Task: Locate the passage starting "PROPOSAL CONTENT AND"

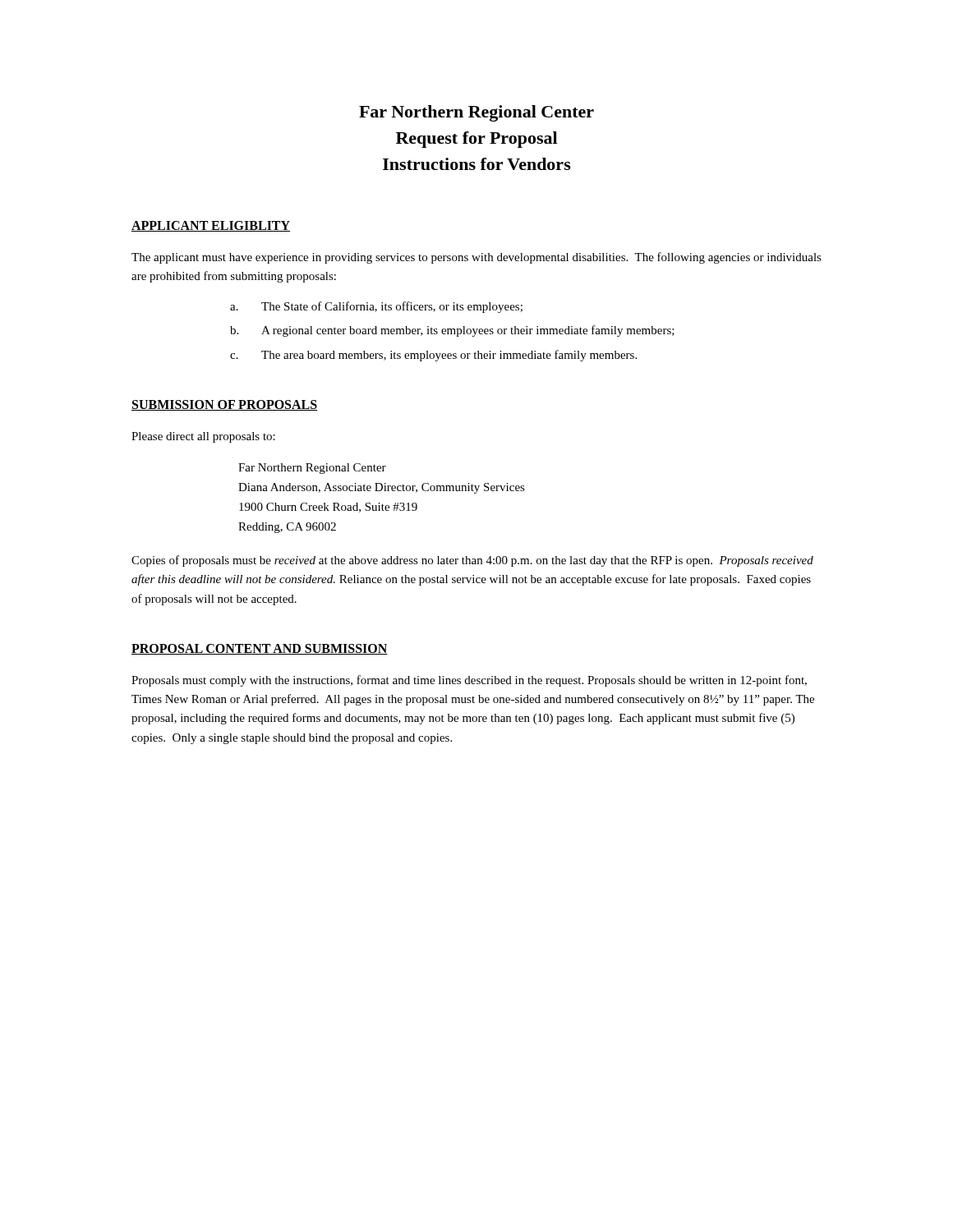Action: click(x=259, y=648)
